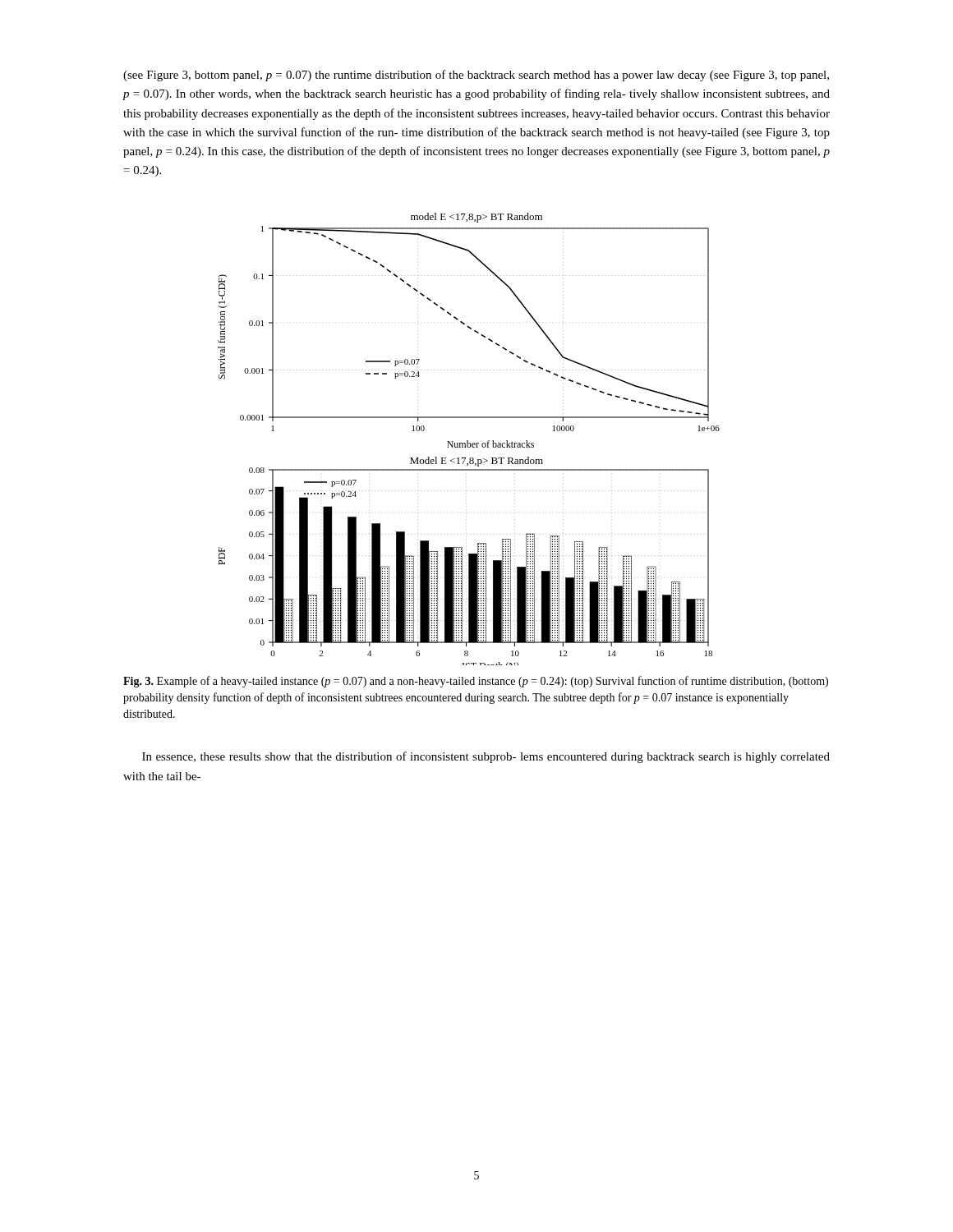Locate the text block starting "In essence, these"
The image size is (953, 1232).
tap(476, 766)
